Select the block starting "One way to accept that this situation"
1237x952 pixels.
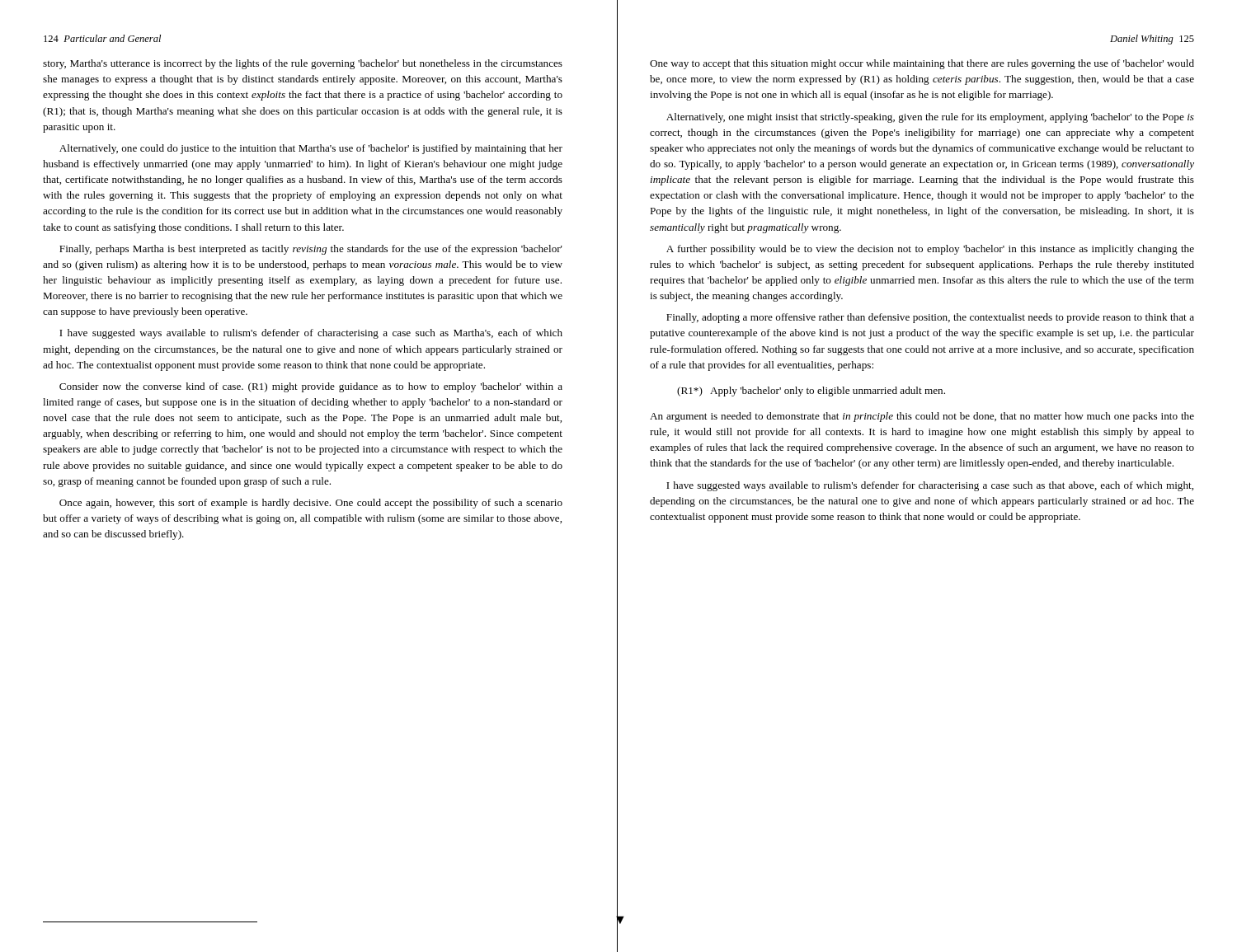pos(922,214)
